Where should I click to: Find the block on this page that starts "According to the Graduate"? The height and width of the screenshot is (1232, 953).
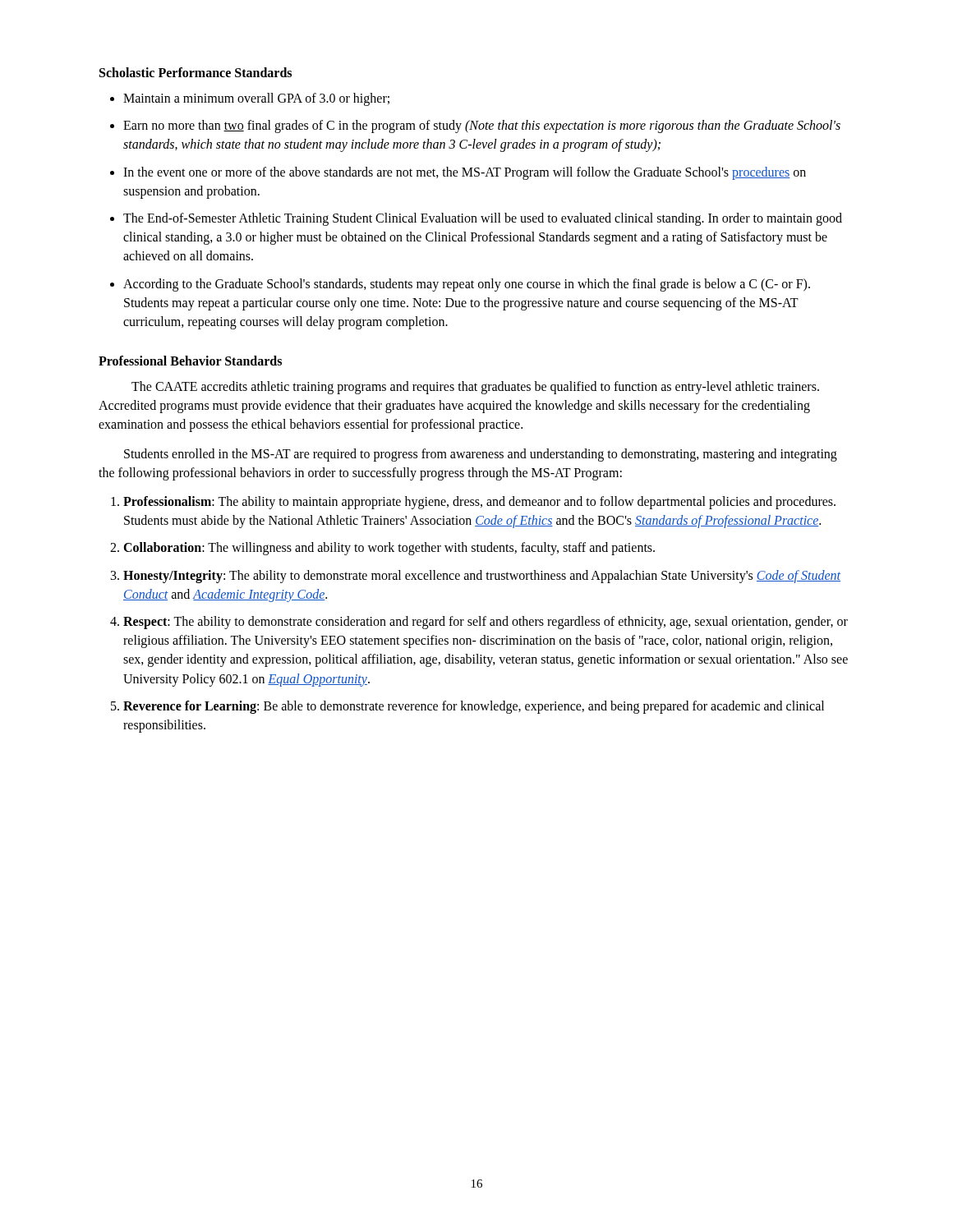pyautogui.click(x=467, y=302)
